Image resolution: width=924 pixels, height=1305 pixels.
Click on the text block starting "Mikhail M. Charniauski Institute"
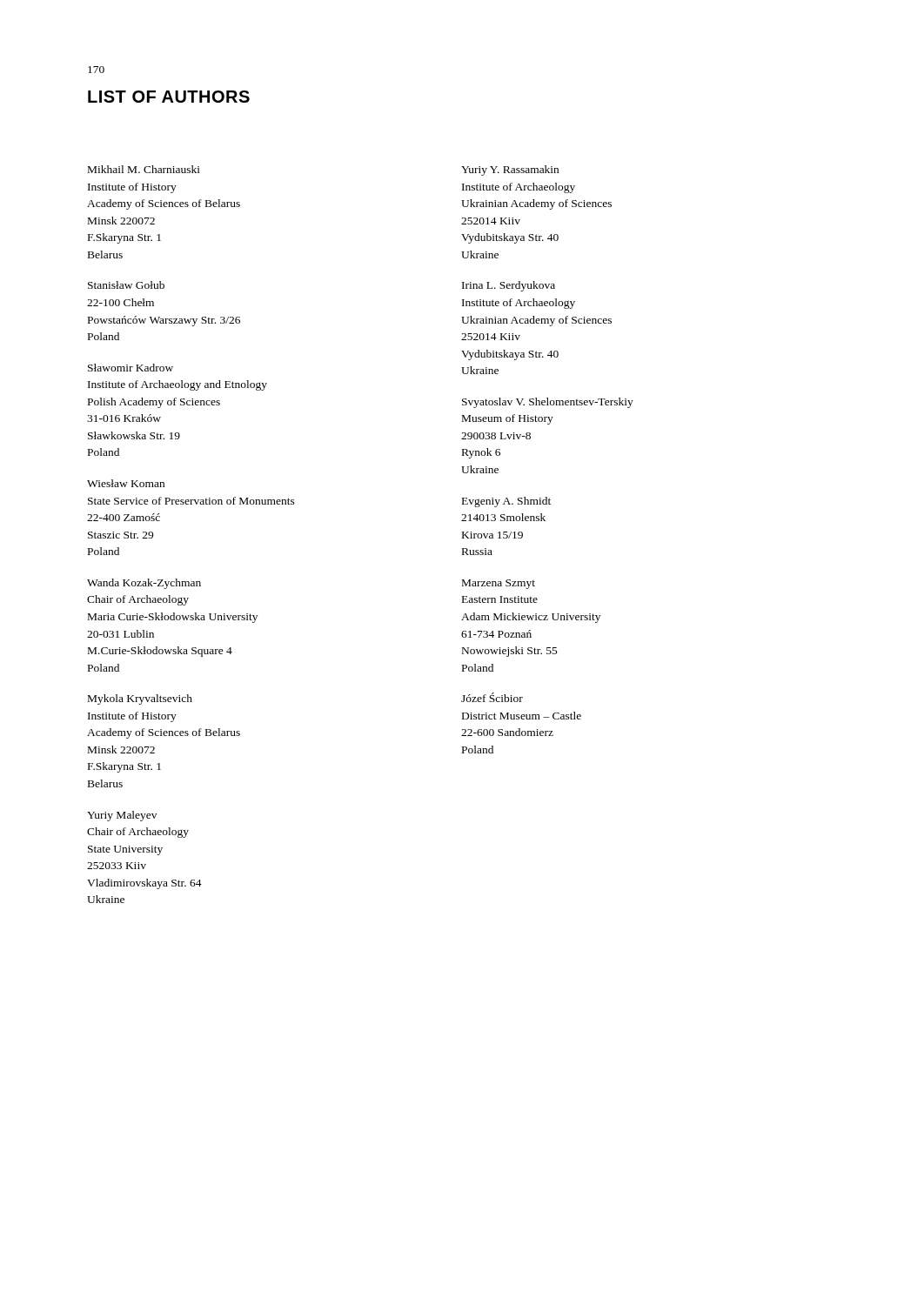click(x=164, y=212)
